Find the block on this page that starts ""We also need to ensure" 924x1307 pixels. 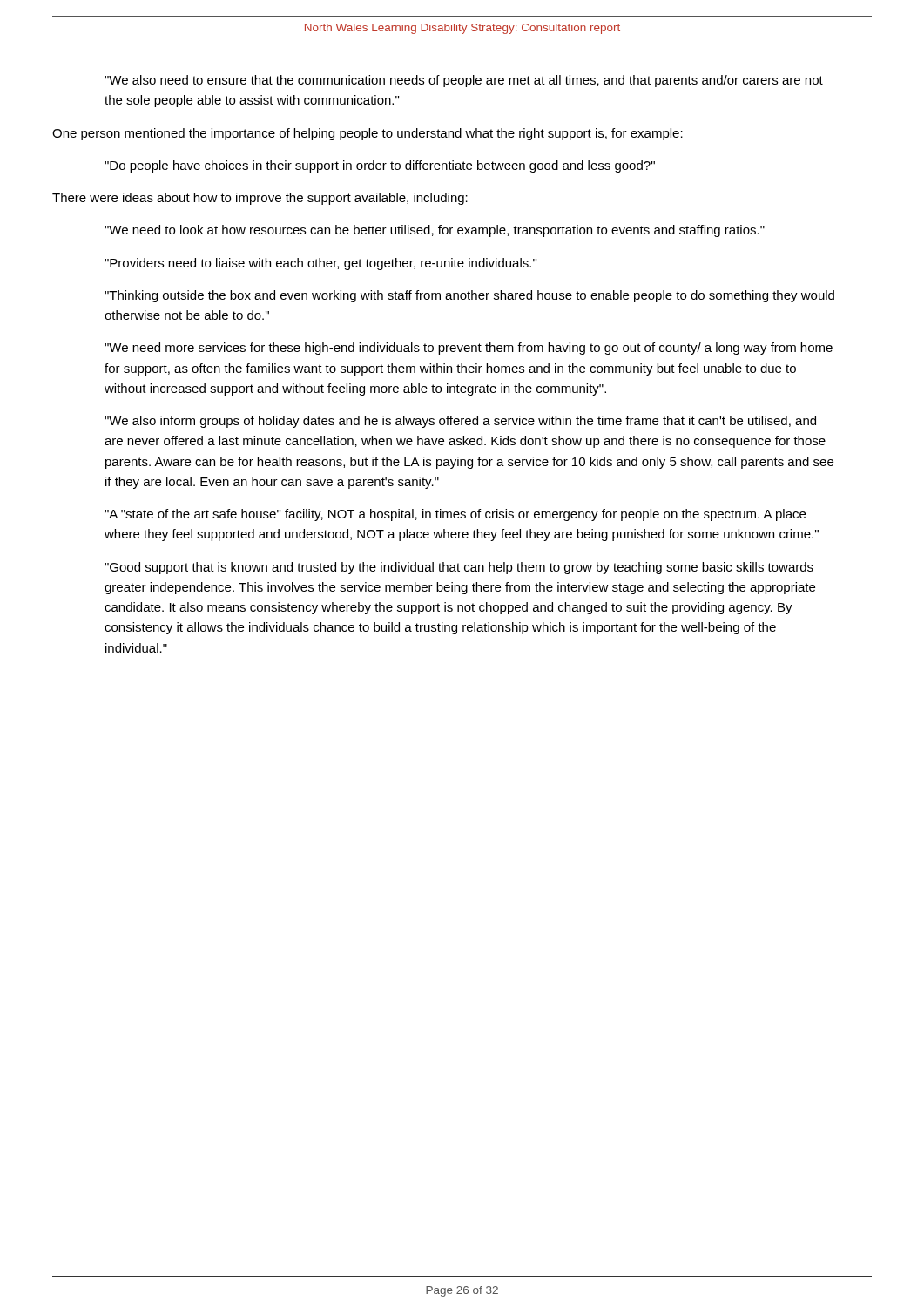[x=464, y=90]
